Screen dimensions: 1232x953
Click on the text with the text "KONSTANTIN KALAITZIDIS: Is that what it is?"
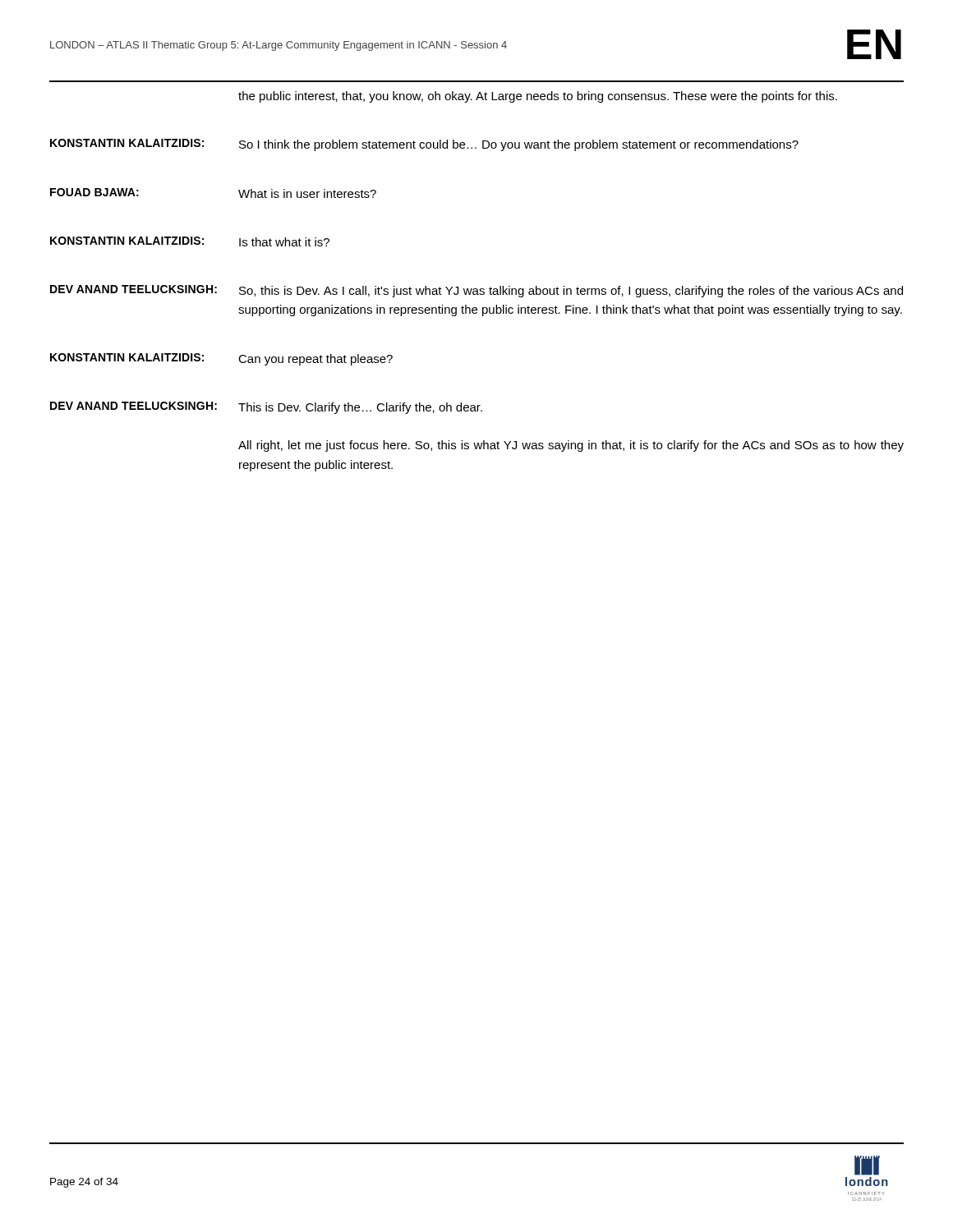tap(190, 241)
